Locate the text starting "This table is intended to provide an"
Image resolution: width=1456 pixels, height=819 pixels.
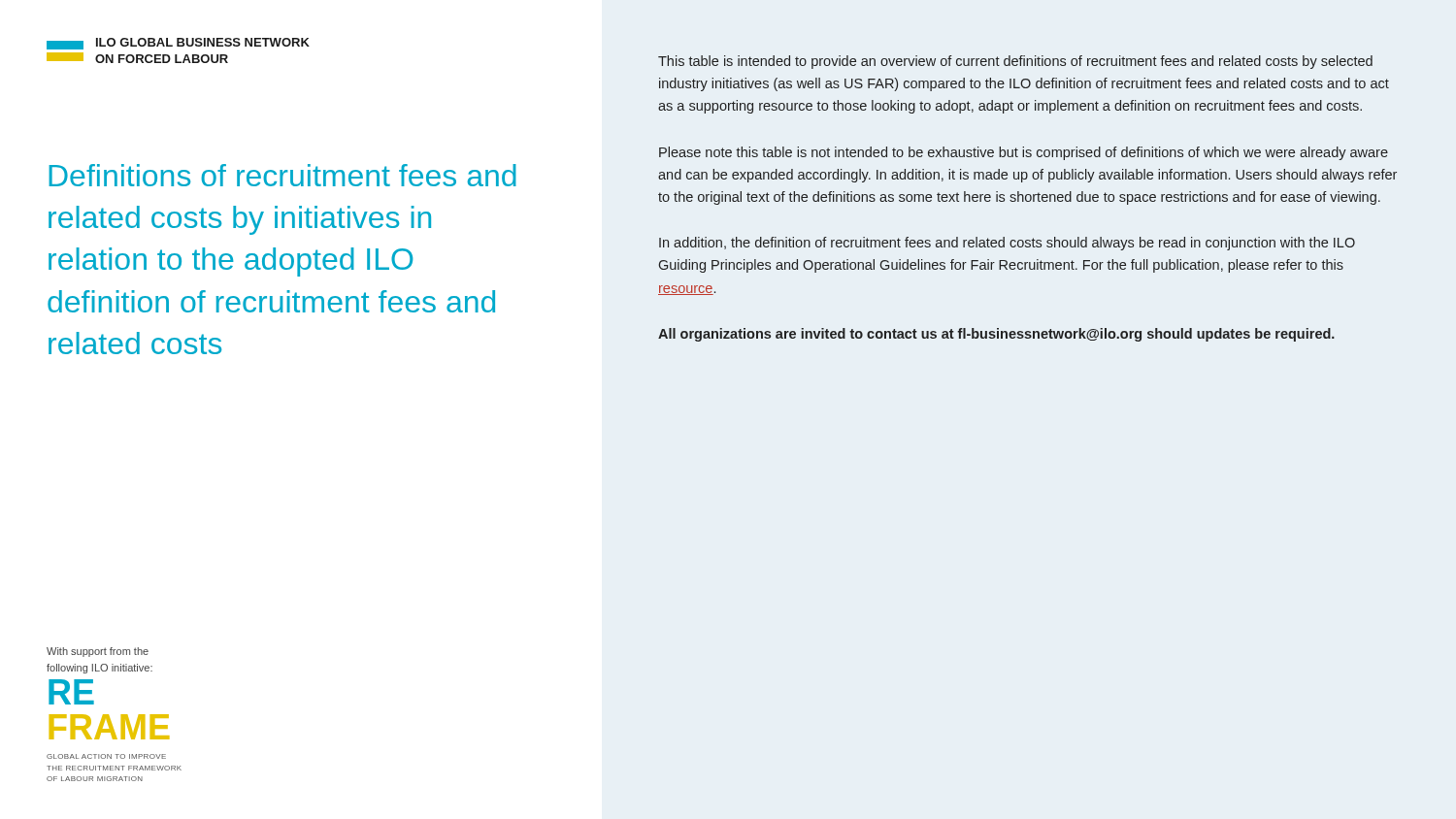pyautogui.click(x=1029, y=84)
